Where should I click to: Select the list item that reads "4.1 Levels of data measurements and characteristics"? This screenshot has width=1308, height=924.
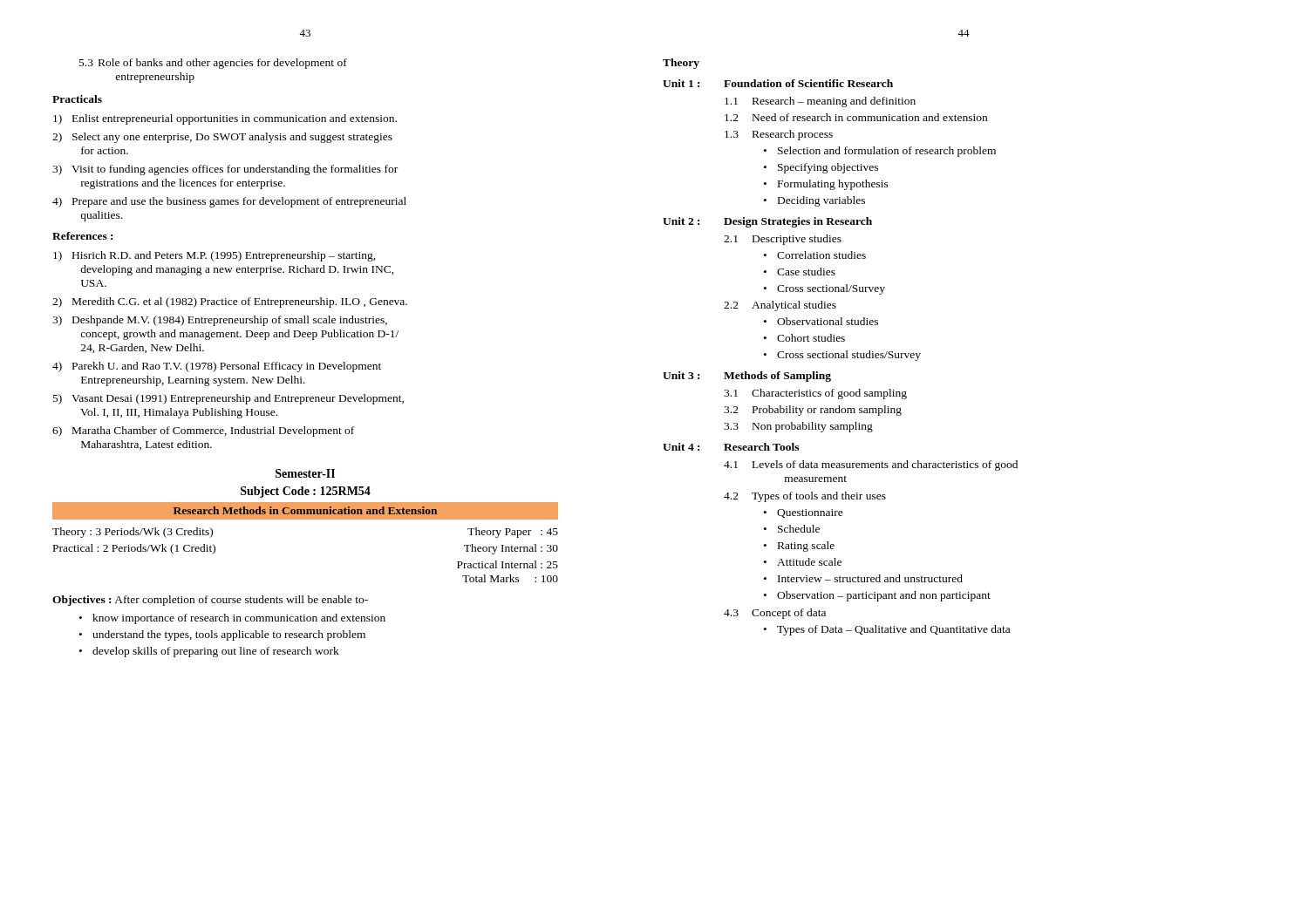pos(871,472)
